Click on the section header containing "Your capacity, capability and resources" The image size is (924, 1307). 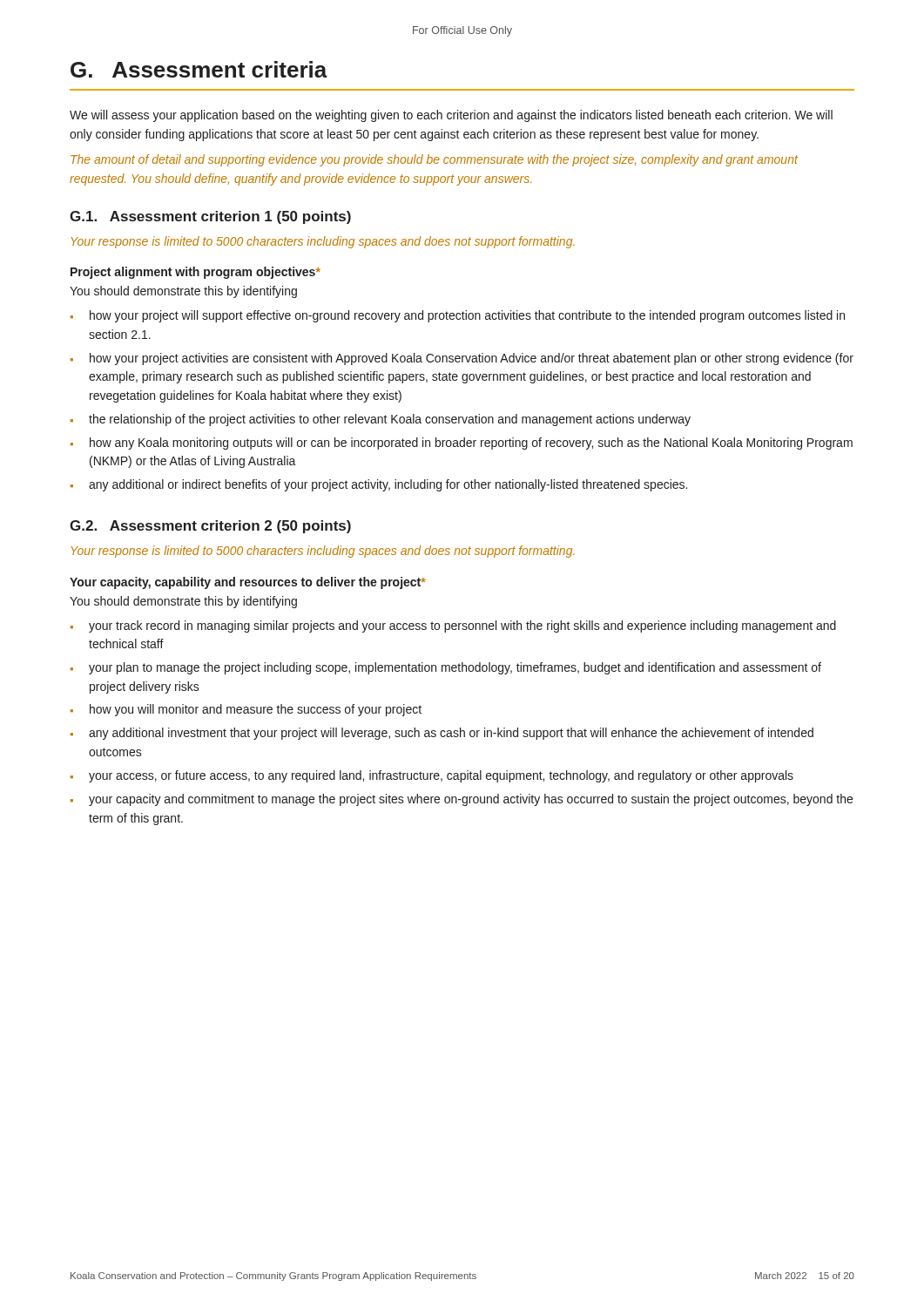248,582
